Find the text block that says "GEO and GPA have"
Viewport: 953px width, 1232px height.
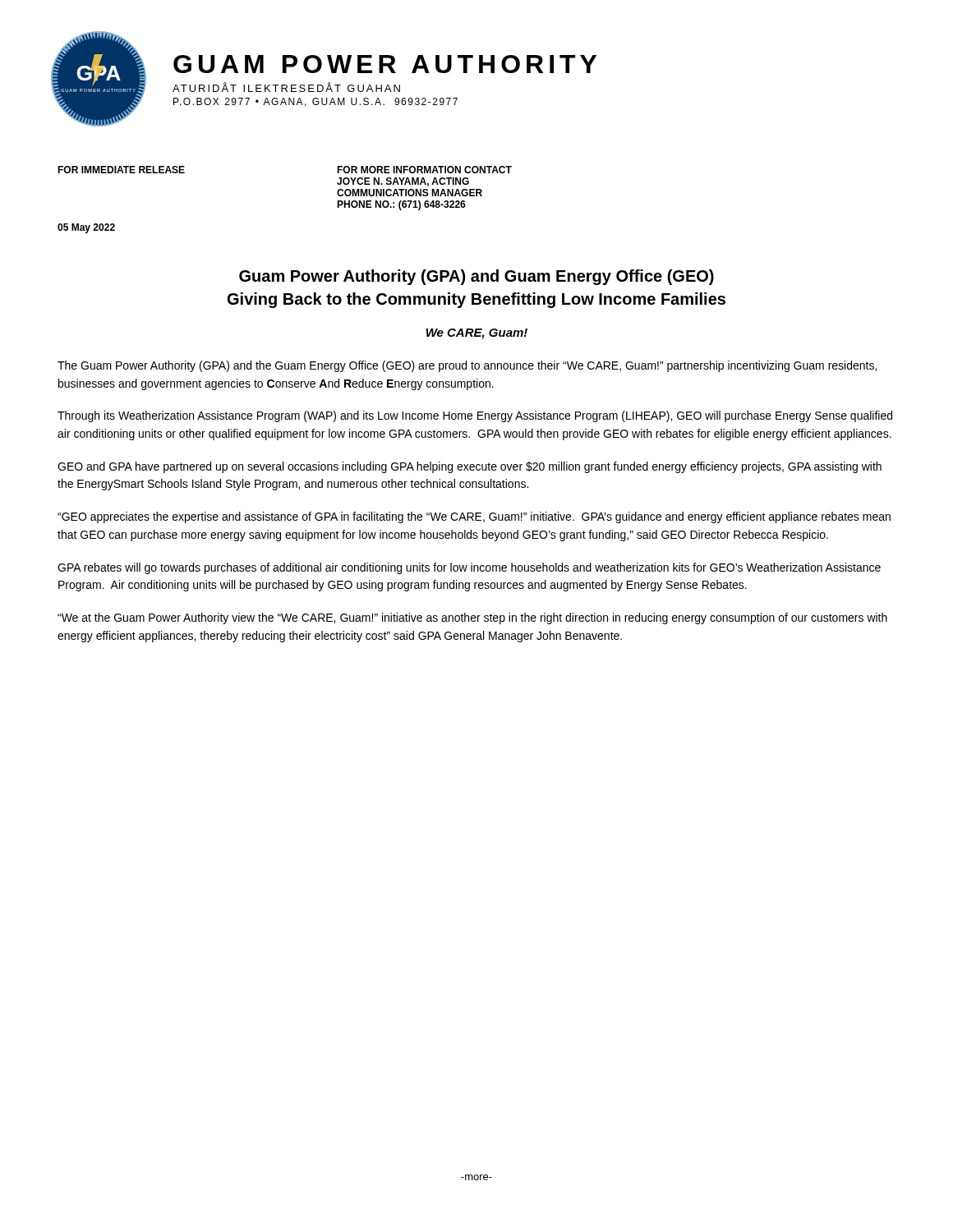click(x=470, y=475)
